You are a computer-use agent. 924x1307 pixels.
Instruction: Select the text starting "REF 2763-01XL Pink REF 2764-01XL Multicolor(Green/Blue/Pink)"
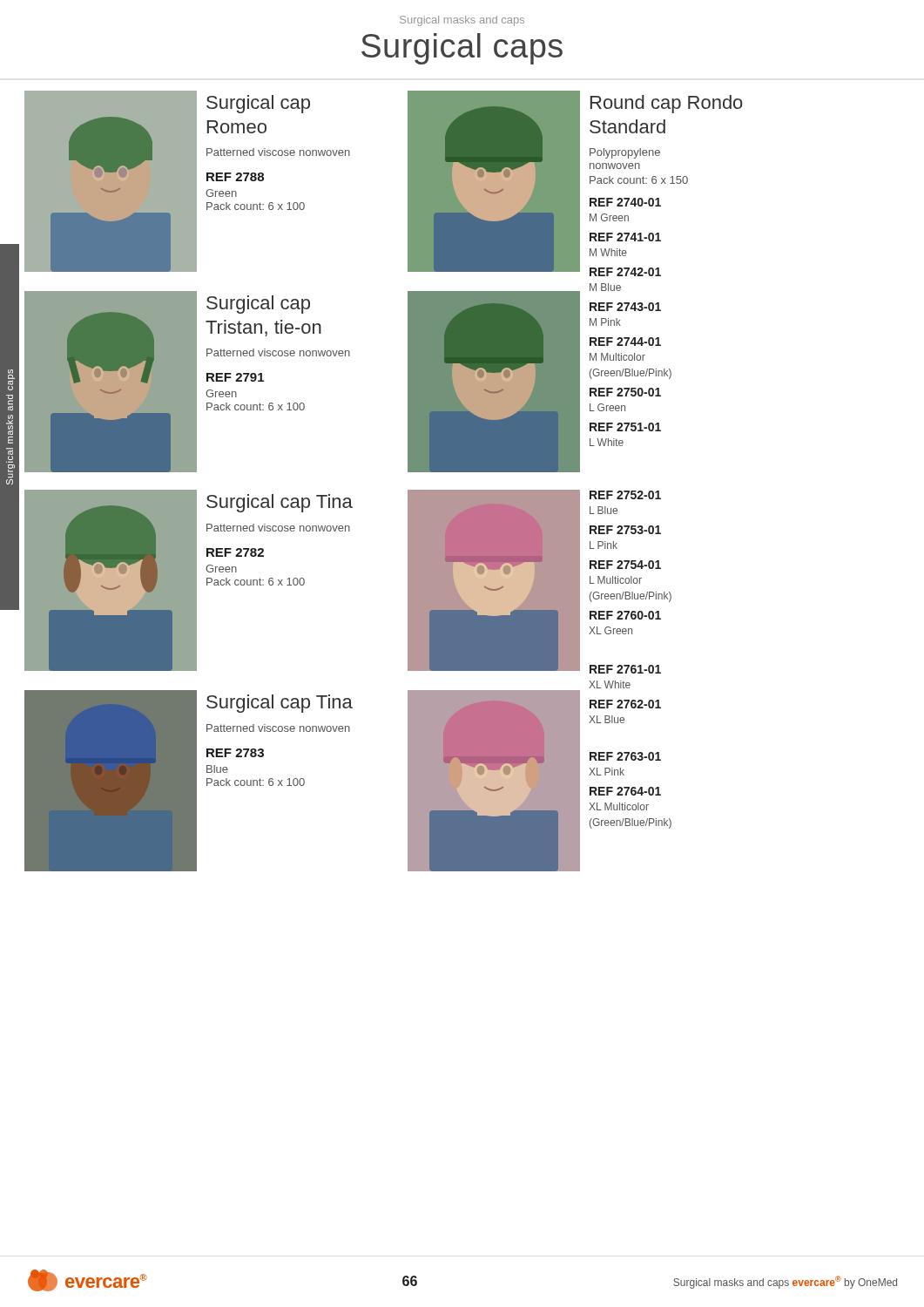click(625, 756)
